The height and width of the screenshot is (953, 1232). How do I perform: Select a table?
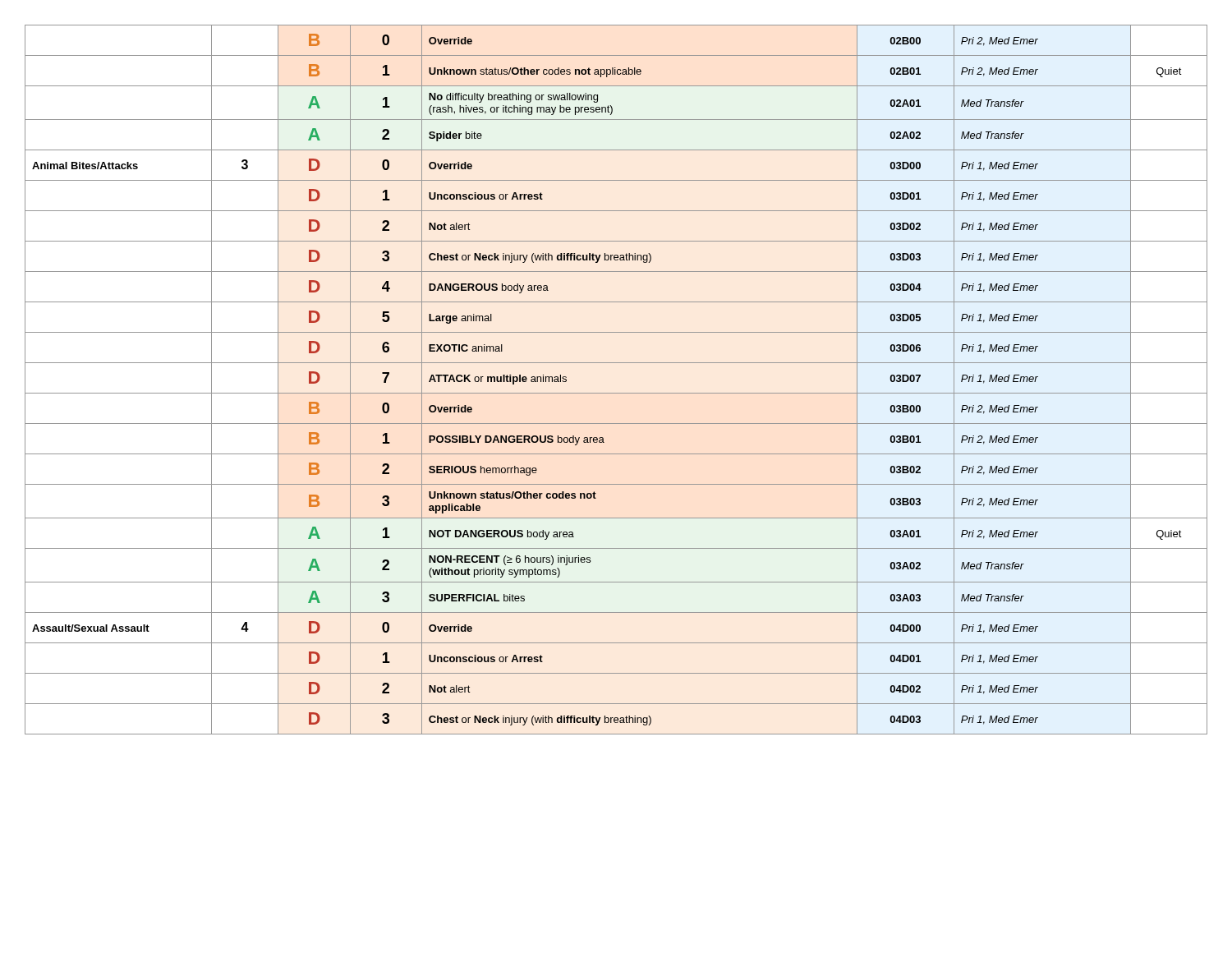pos(616,380)
